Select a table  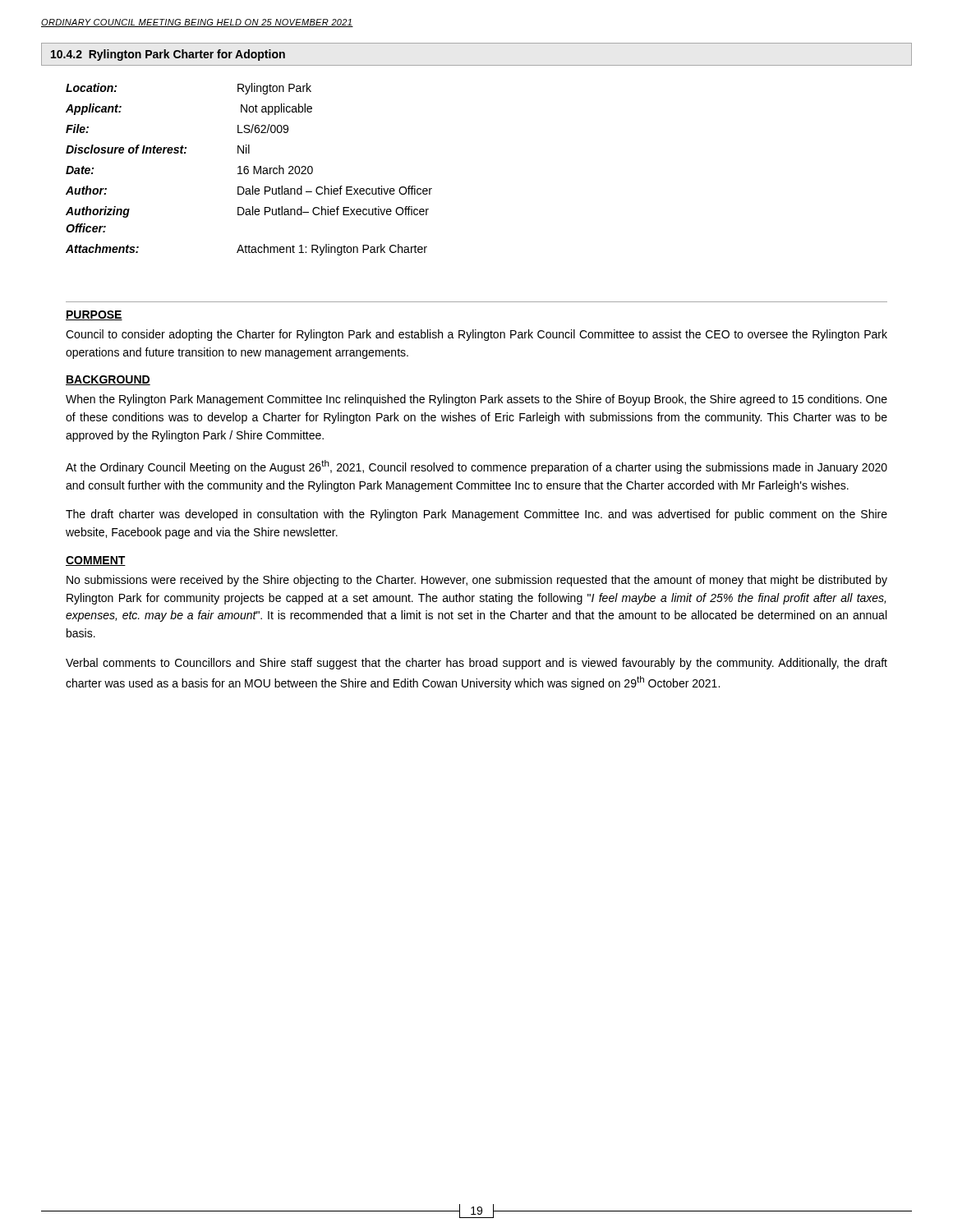476,169
